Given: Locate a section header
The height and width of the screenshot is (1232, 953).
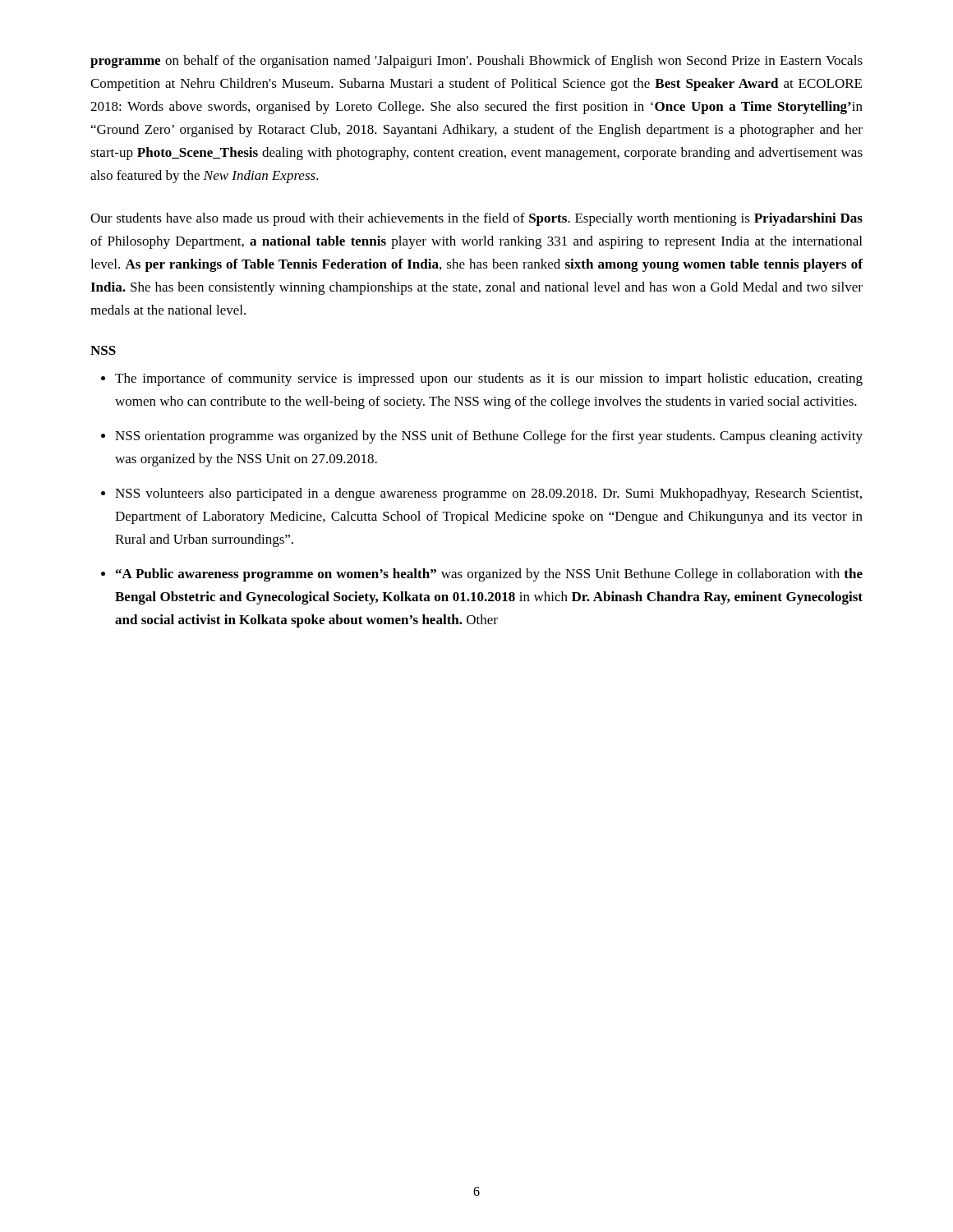Looking at the screenshot, I should coord(103,350).
